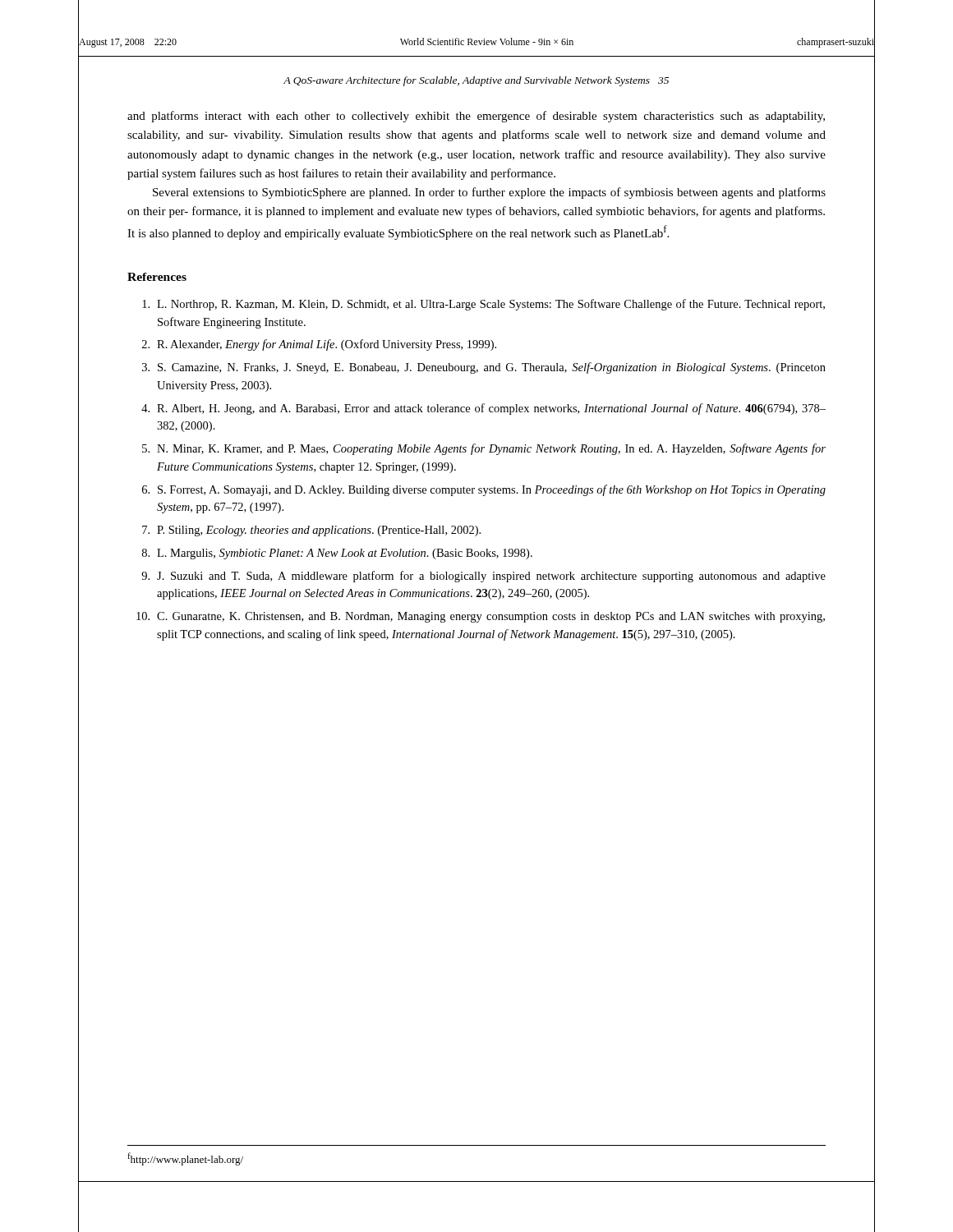Point to the text block starting "4. R. Albert, H."

[x=476, y=417]
